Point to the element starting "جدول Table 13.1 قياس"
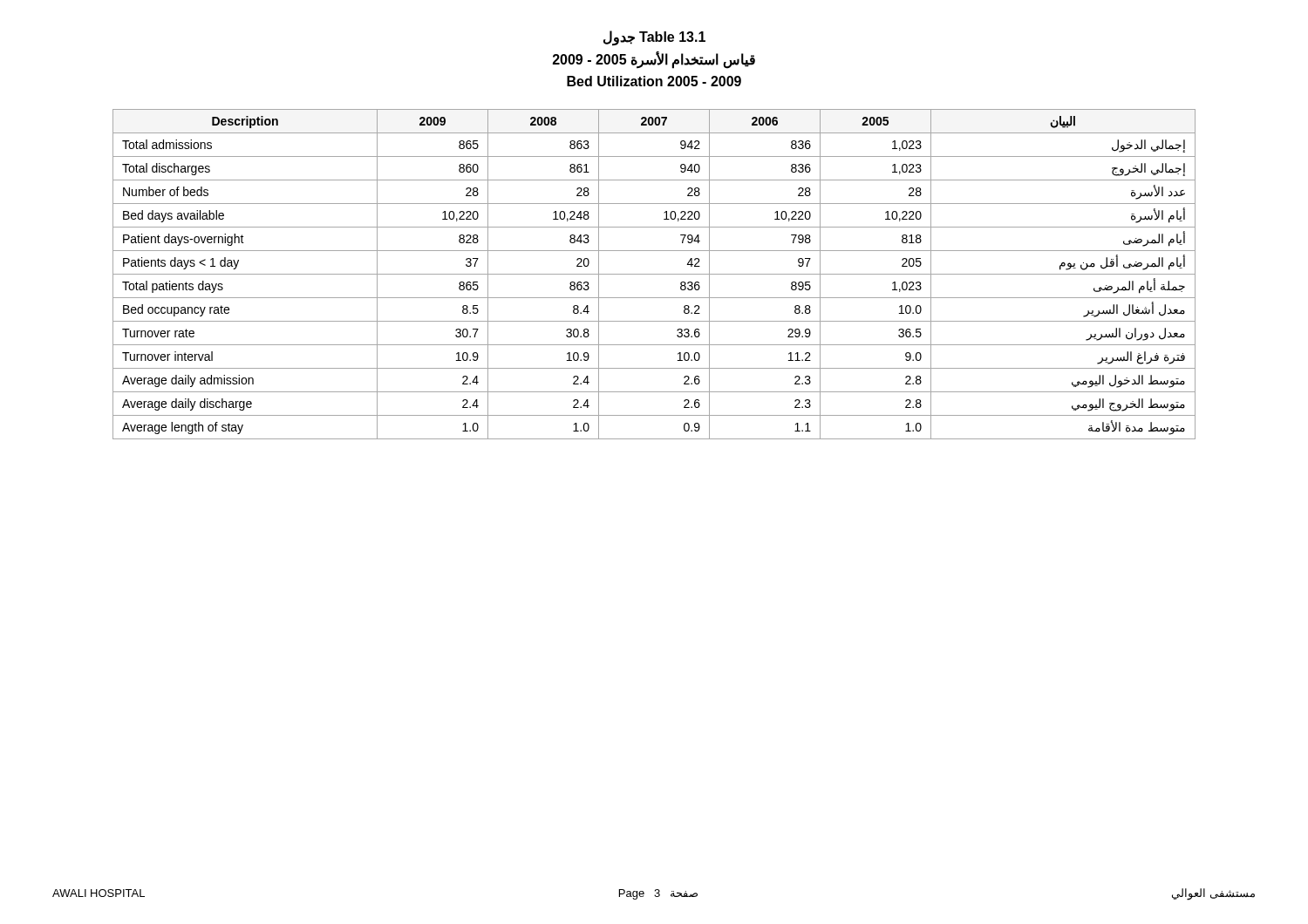Image resolution: width=1308 pixels, height=924 pixels. coord(654,60)
